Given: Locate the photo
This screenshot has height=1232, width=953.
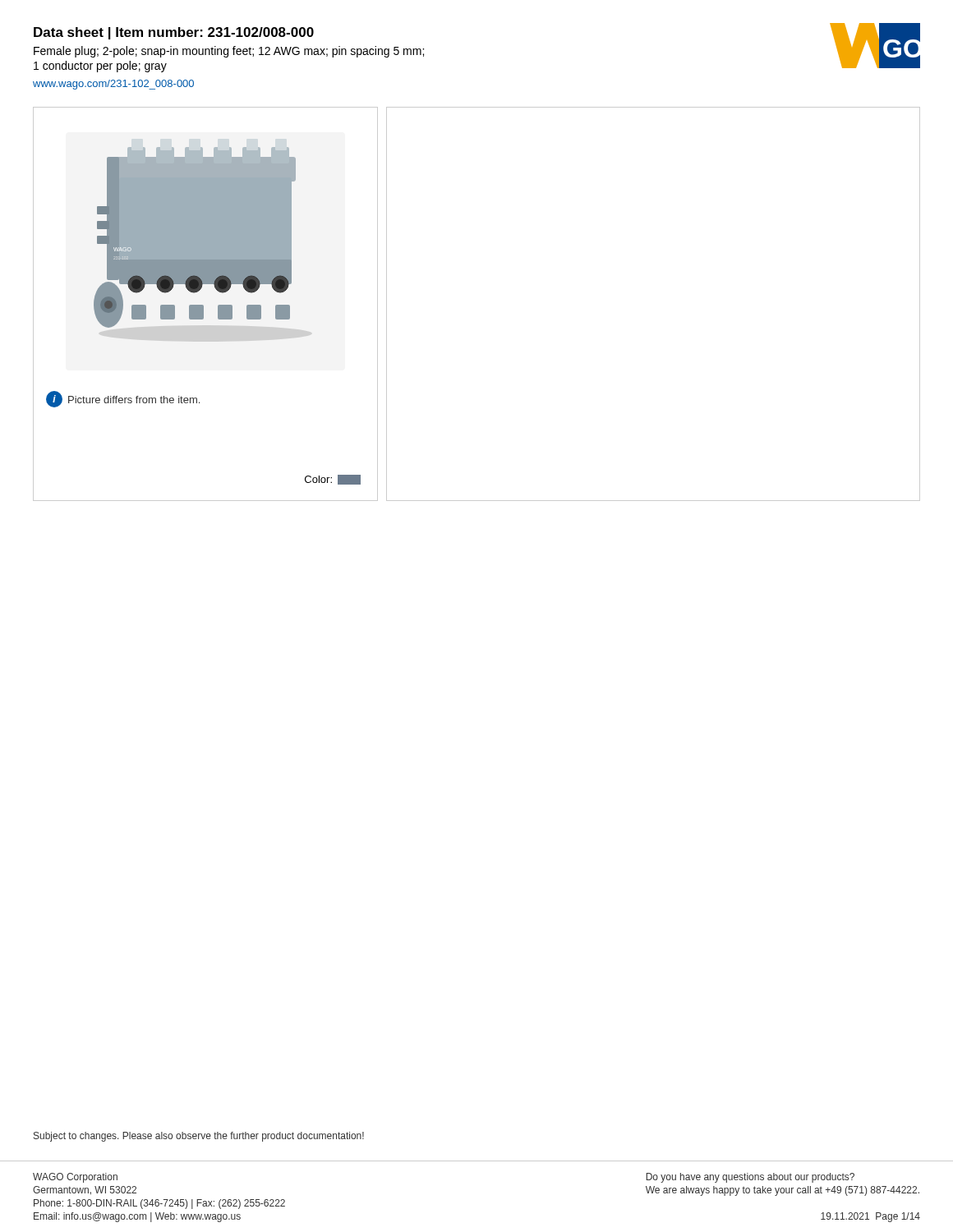Looking at the screenshot, I should [205, 251].
